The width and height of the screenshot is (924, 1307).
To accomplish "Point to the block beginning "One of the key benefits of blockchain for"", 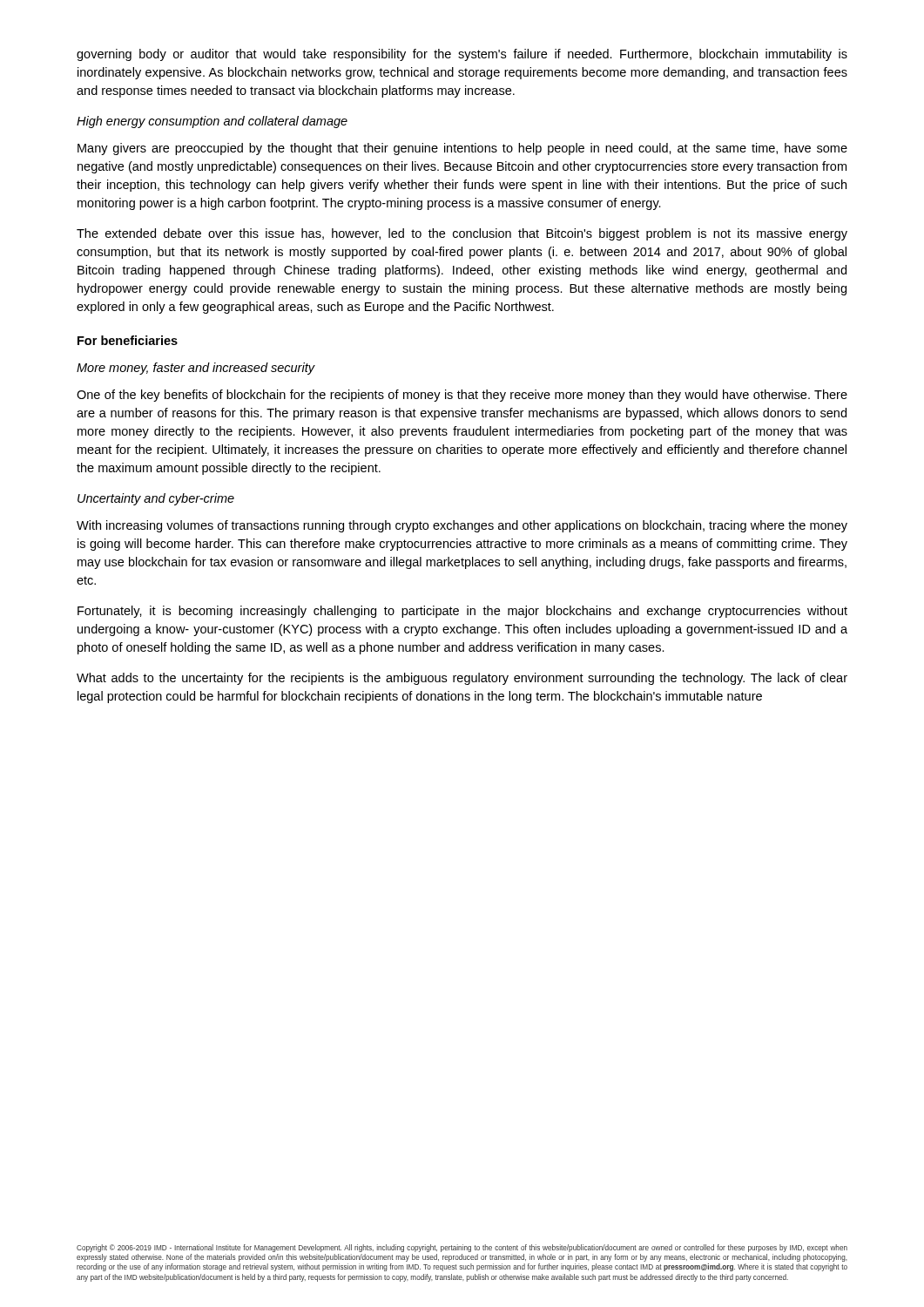I will tap(462, 432).
